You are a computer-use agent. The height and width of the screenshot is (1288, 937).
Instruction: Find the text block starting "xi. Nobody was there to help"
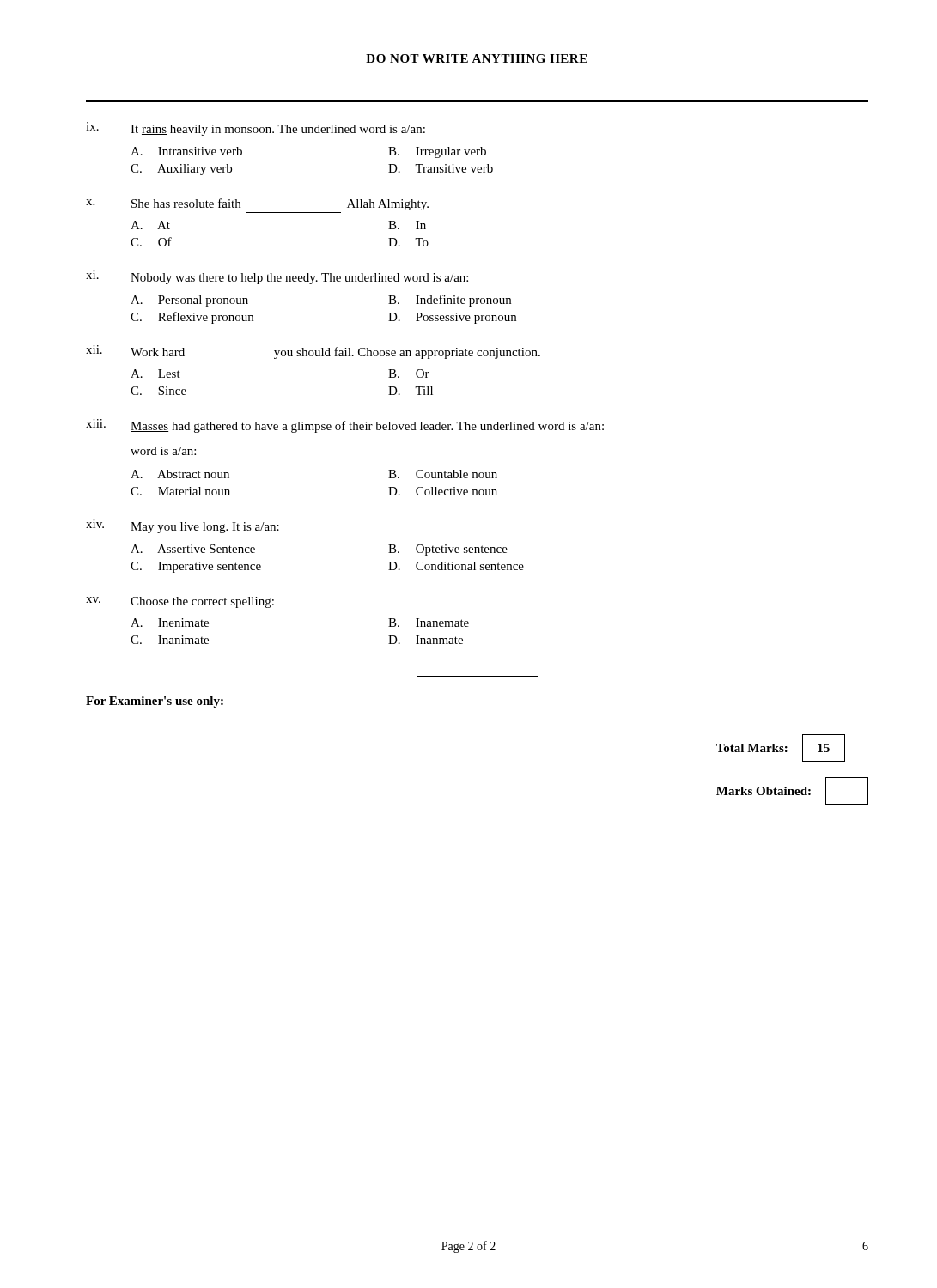(x=477, y=297)
